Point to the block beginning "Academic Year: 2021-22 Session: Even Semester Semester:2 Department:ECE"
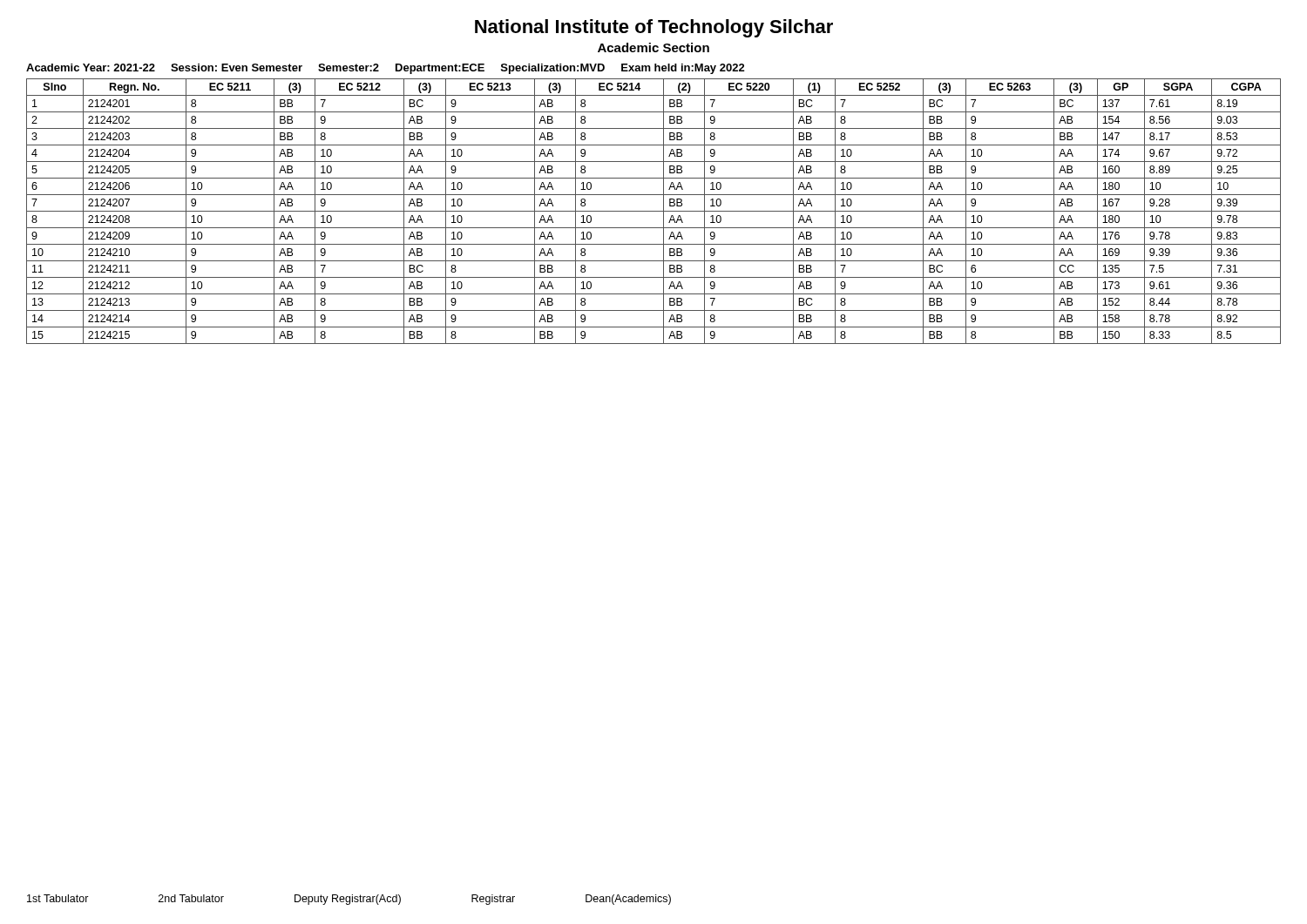Image resolution: width=1307 pixels, height=924 pixels. 385,67
